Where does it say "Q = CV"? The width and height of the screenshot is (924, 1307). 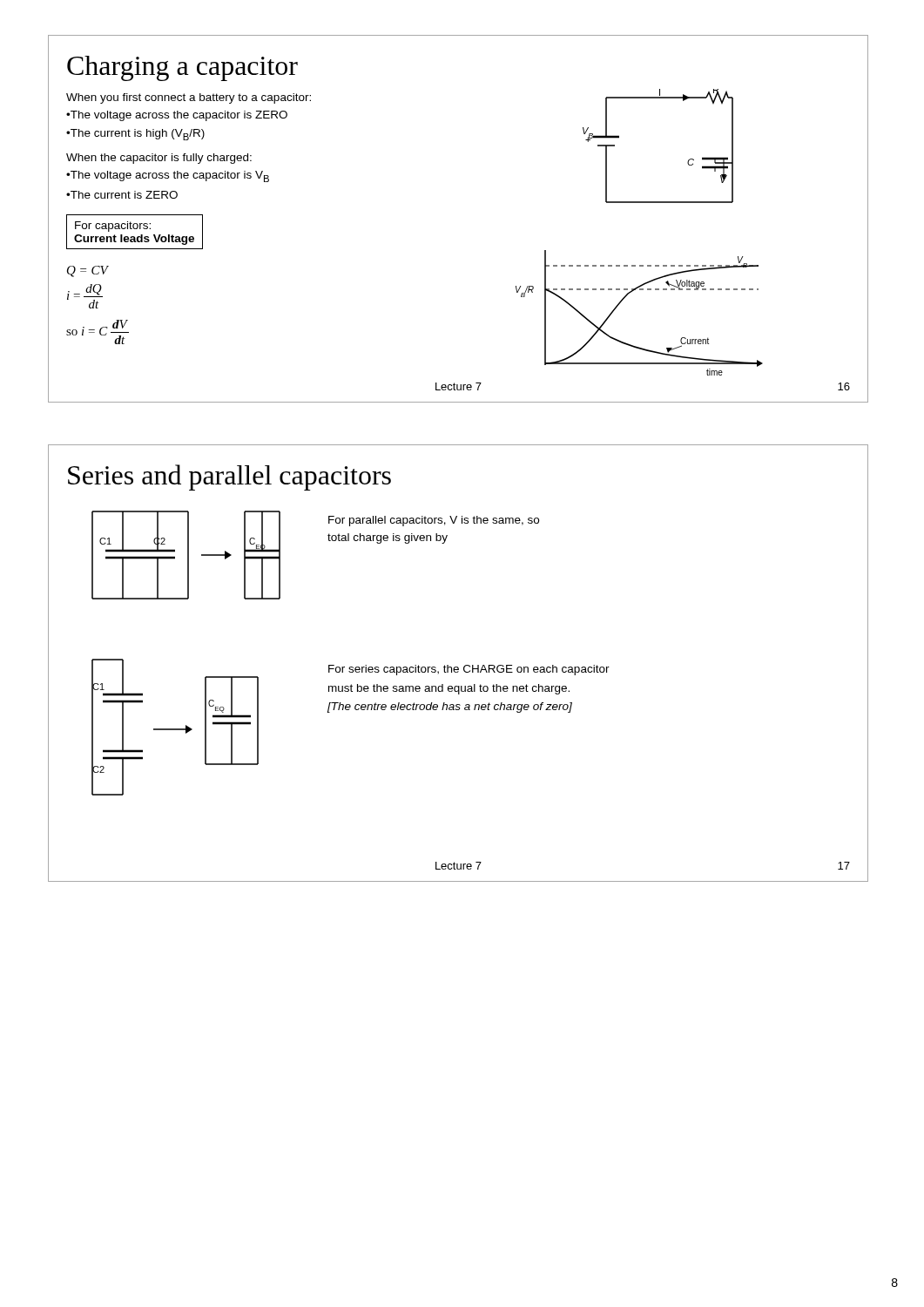click(87, 270)
